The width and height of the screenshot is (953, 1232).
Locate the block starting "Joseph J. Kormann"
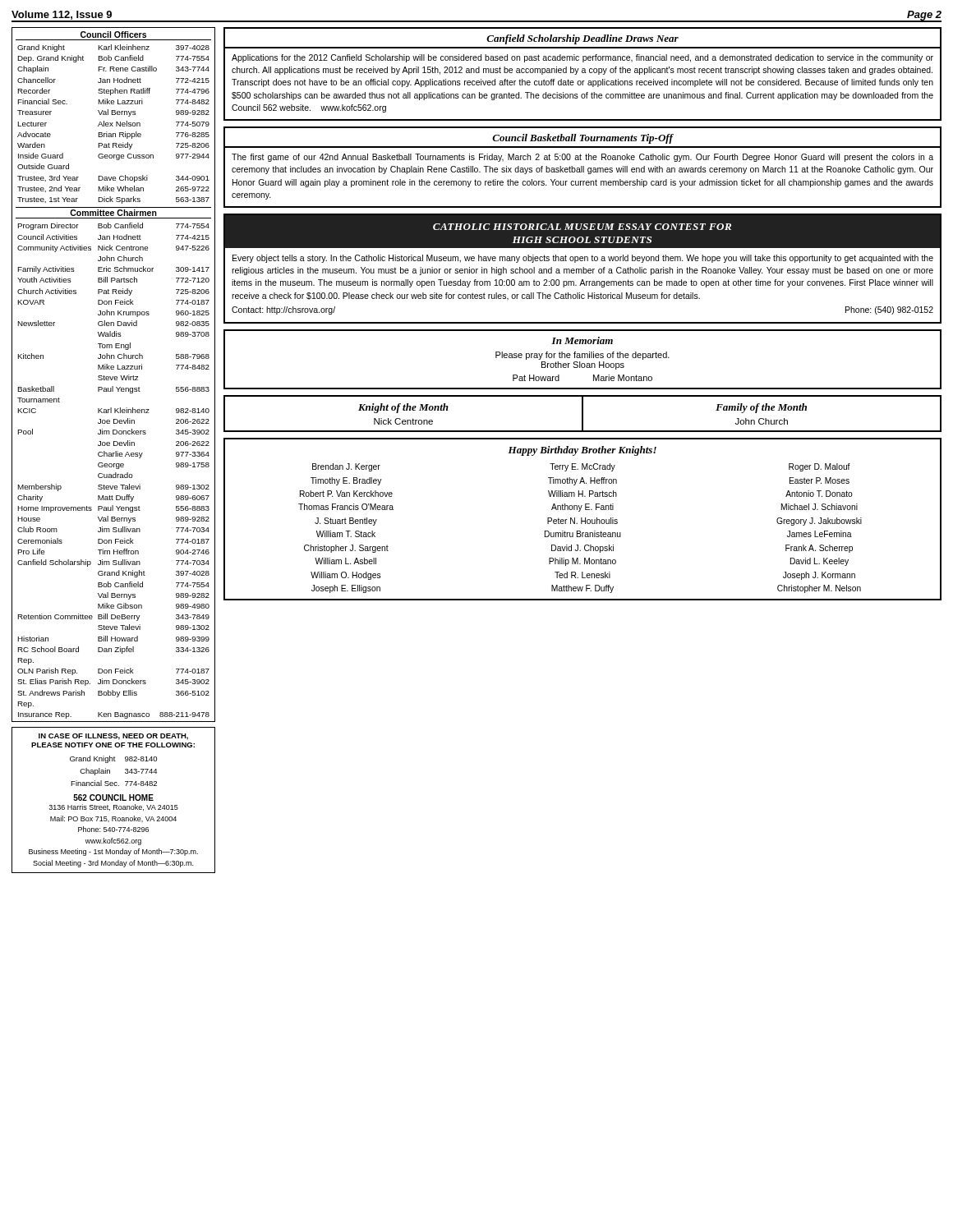click(x=819, y=575)
